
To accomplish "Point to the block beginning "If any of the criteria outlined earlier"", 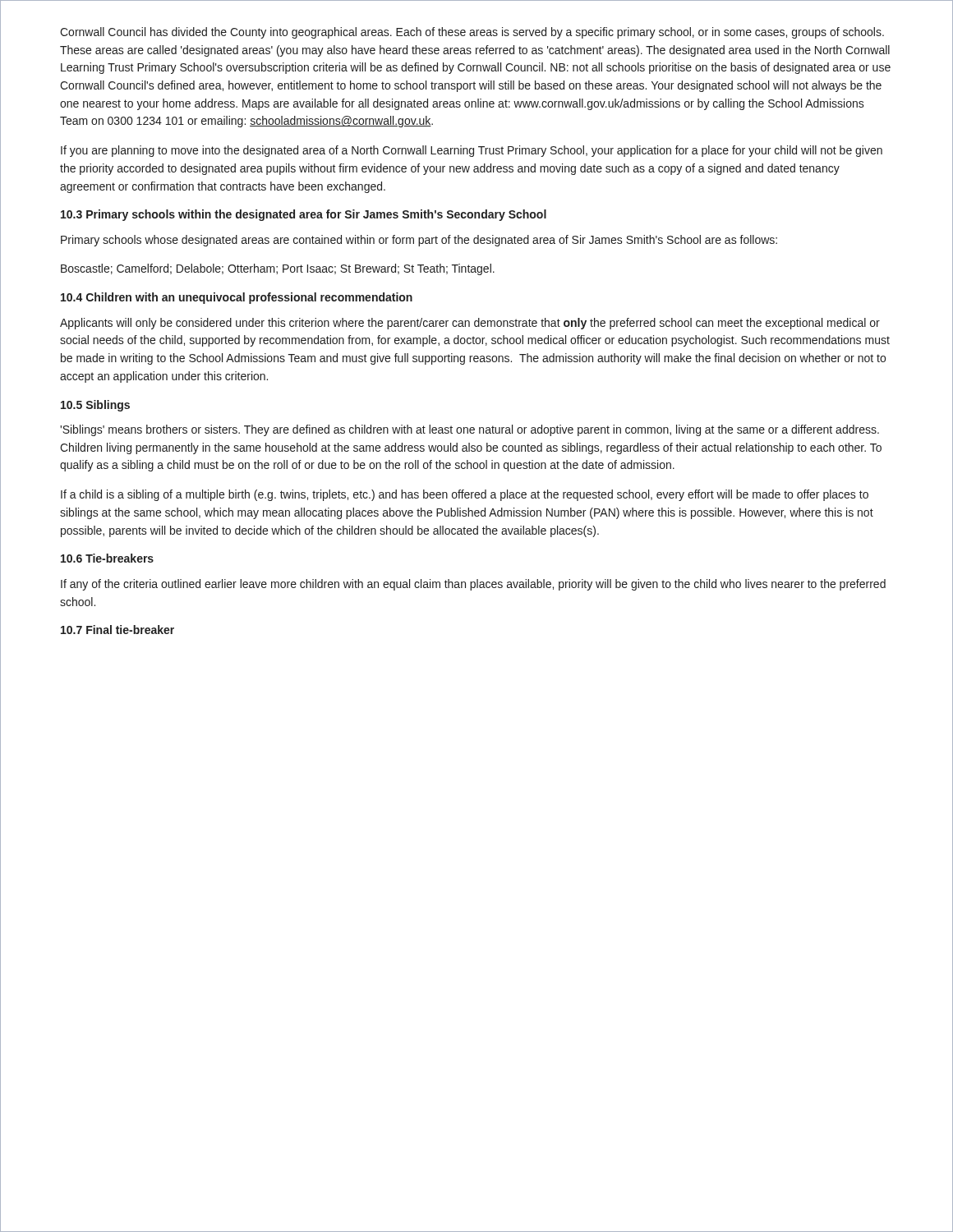I will tap(473, 593).
